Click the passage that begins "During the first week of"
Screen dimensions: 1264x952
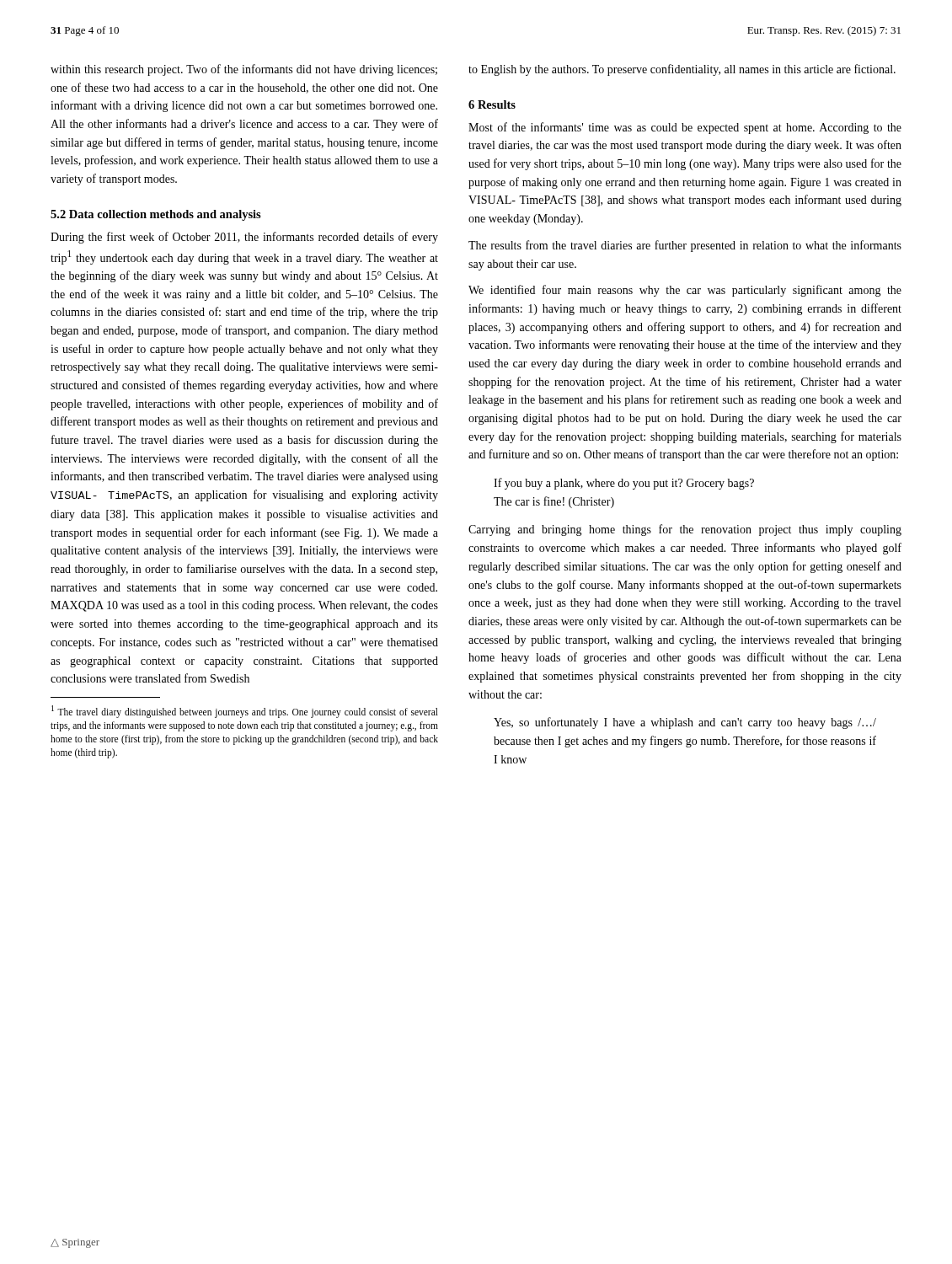(x=244, y=458)
